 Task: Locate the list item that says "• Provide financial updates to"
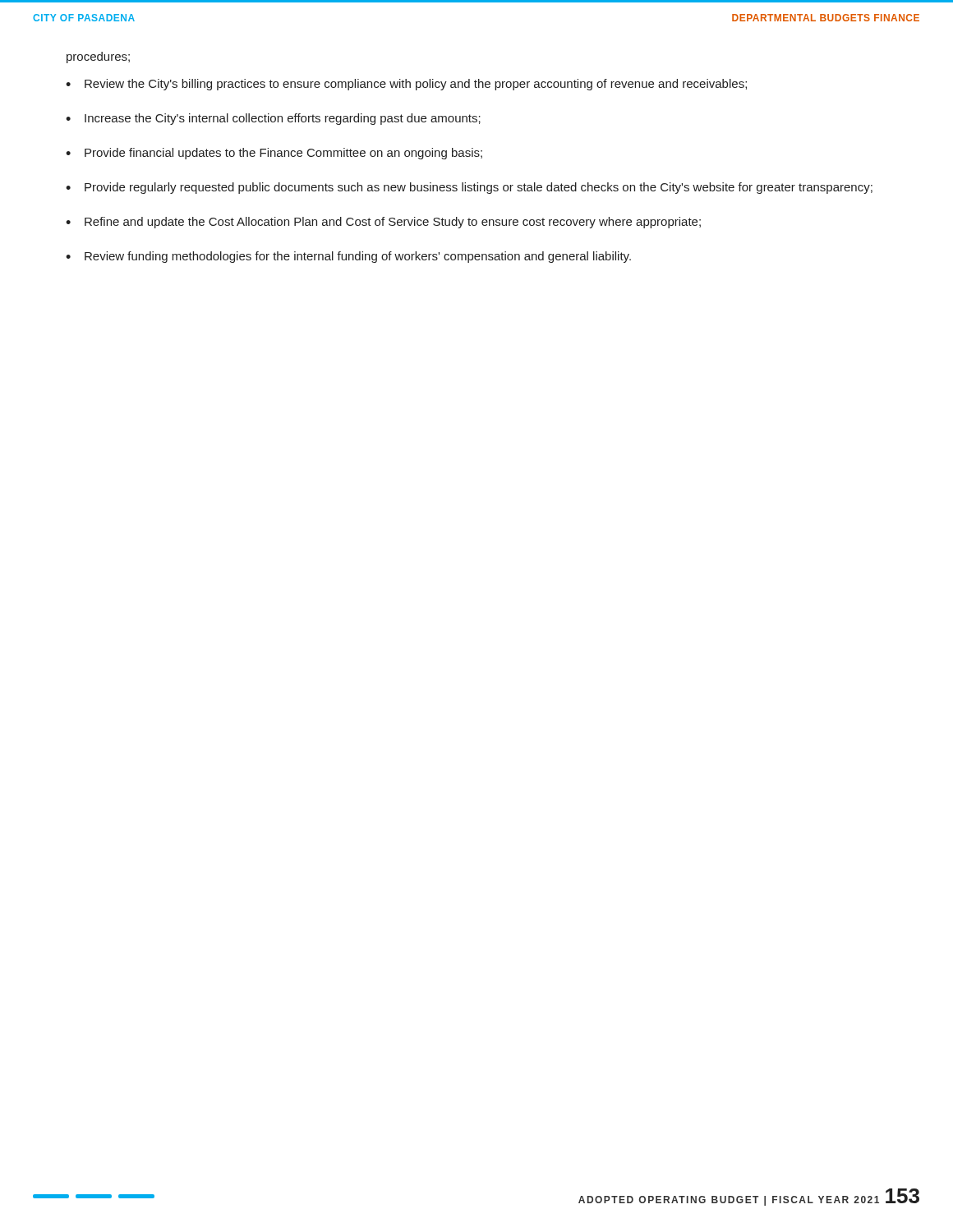[x=476, y=154]
